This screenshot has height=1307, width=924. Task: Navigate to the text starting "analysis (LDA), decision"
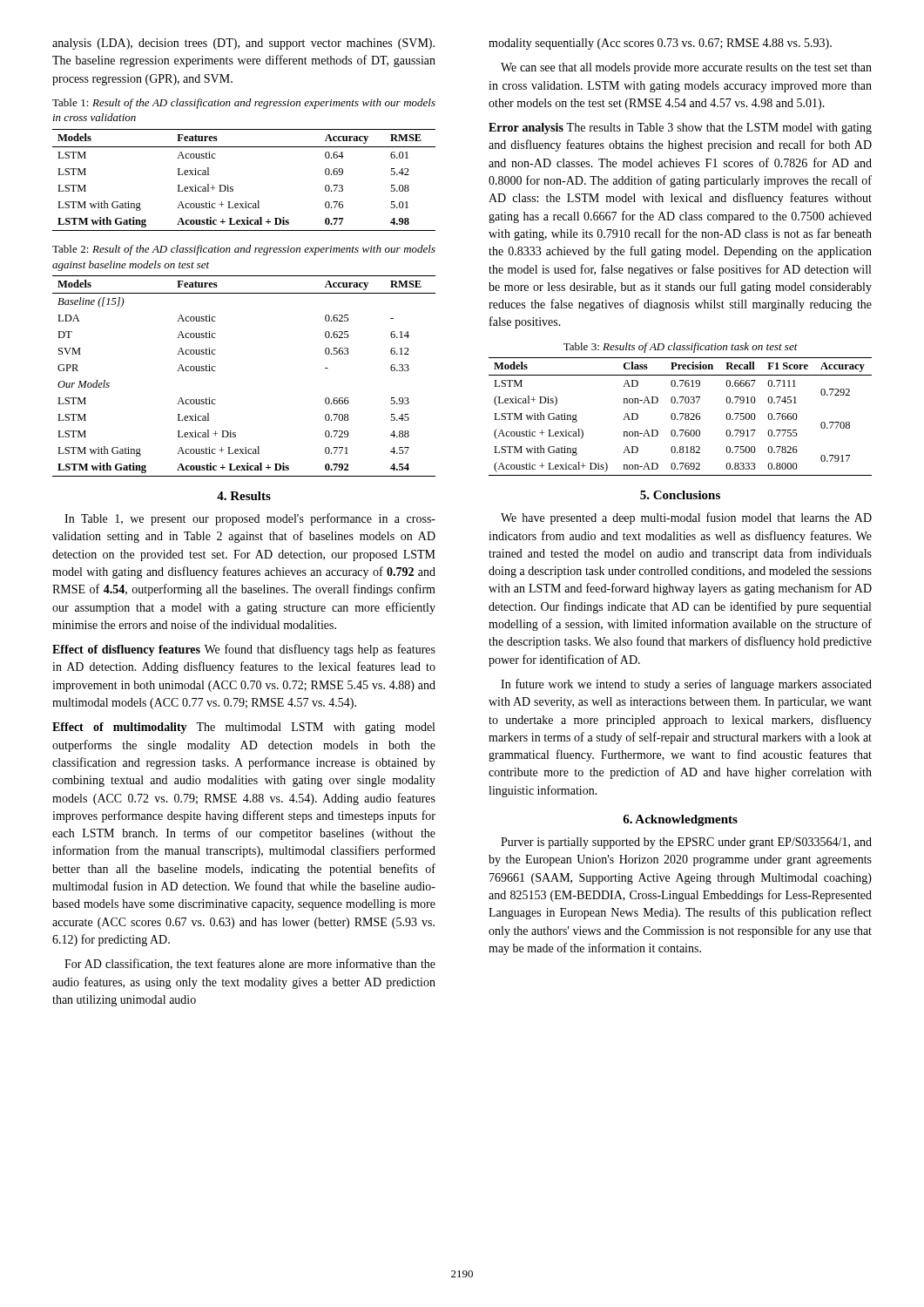(x=244, y=61)
